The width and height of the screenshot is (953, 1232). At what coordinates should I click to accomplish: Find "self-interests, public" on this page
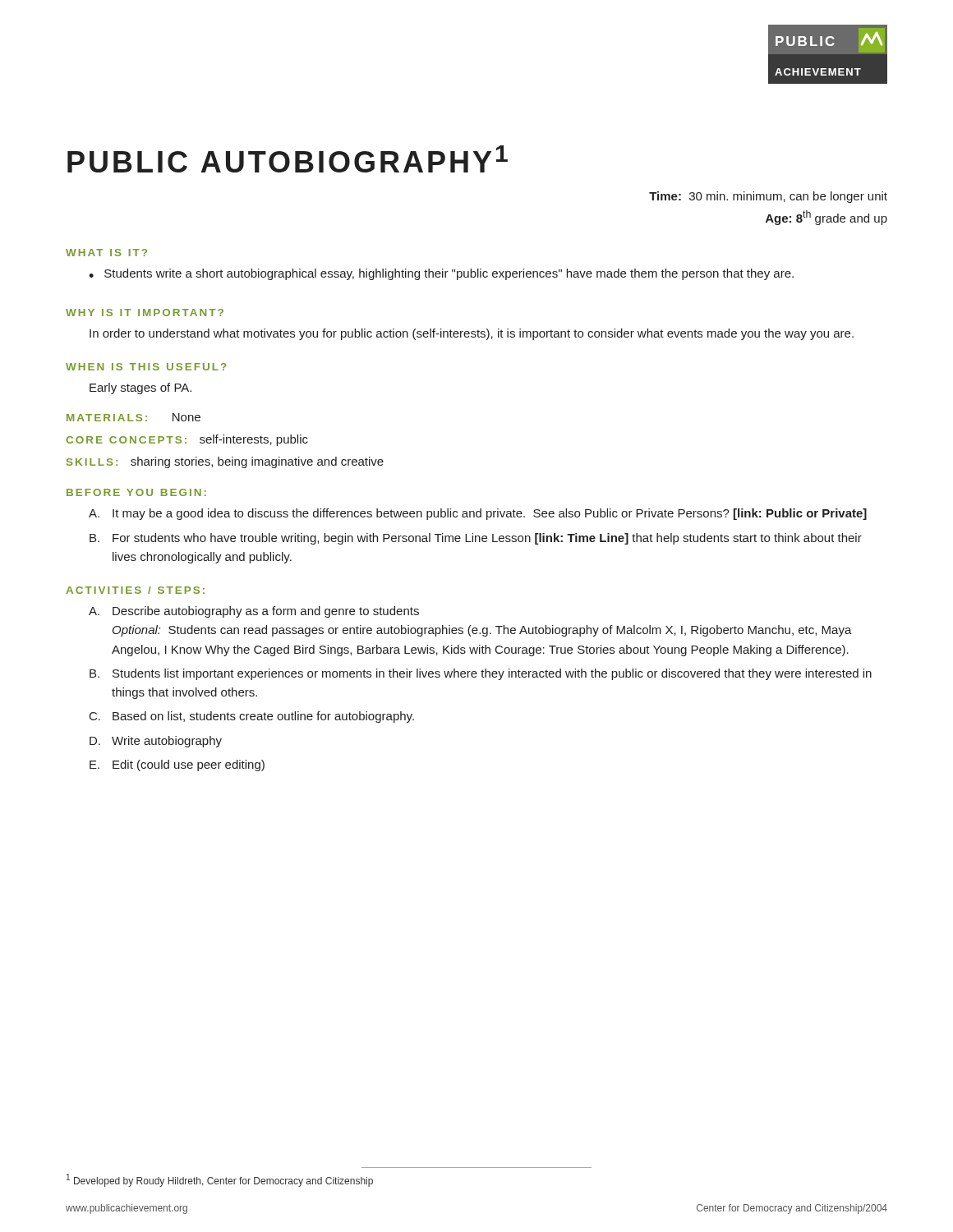tap(252, 439)
